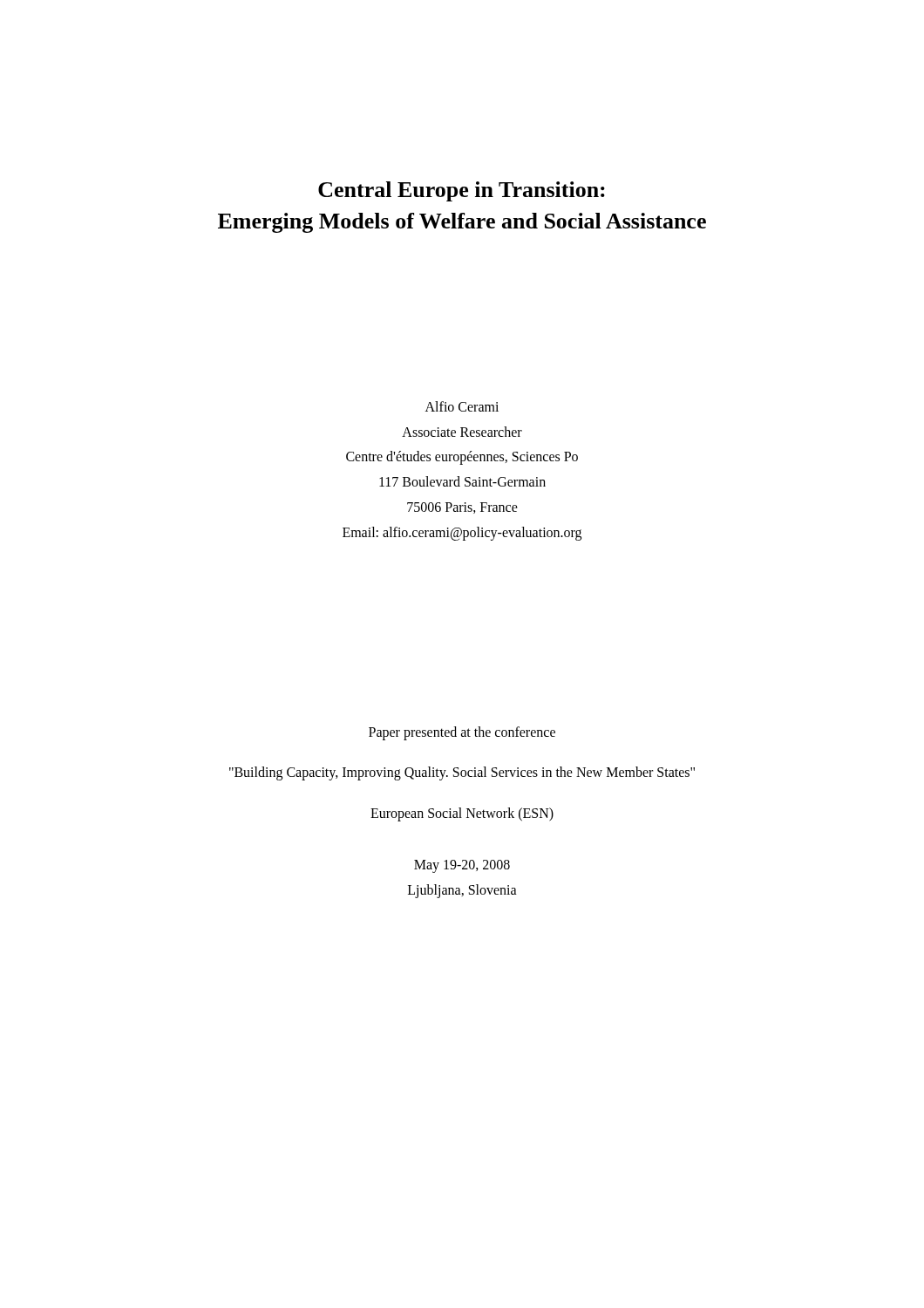Where is the passage that starts ""Building Capacity, Improving Quality. Social Services"?
The image size is (924, 1308).
click(x=462, y=772)
